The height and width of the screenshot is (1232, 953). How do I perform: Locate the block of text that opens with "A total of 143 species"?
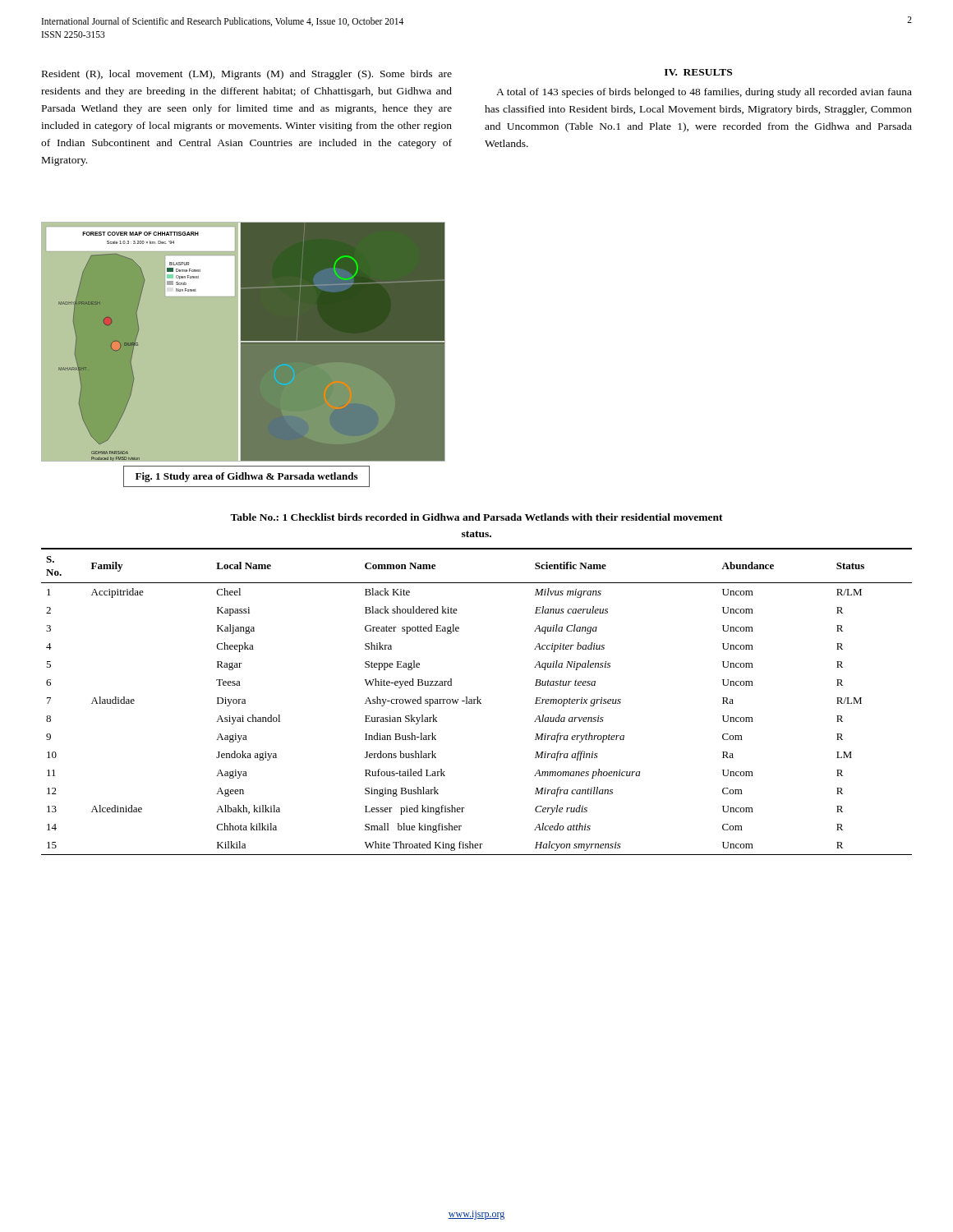(698, 117)
